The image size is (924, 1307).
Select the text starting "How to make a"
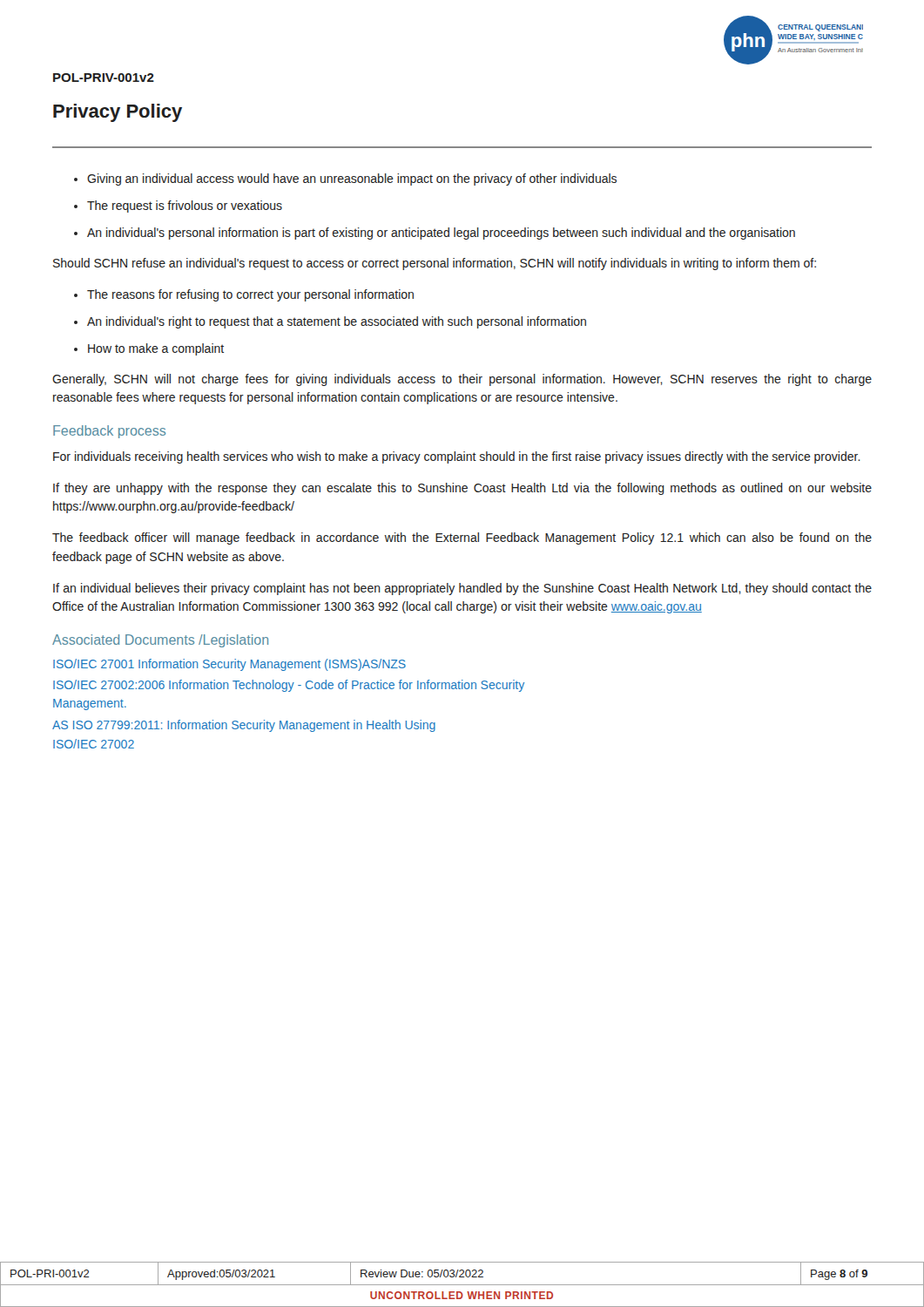coord(156,348)
